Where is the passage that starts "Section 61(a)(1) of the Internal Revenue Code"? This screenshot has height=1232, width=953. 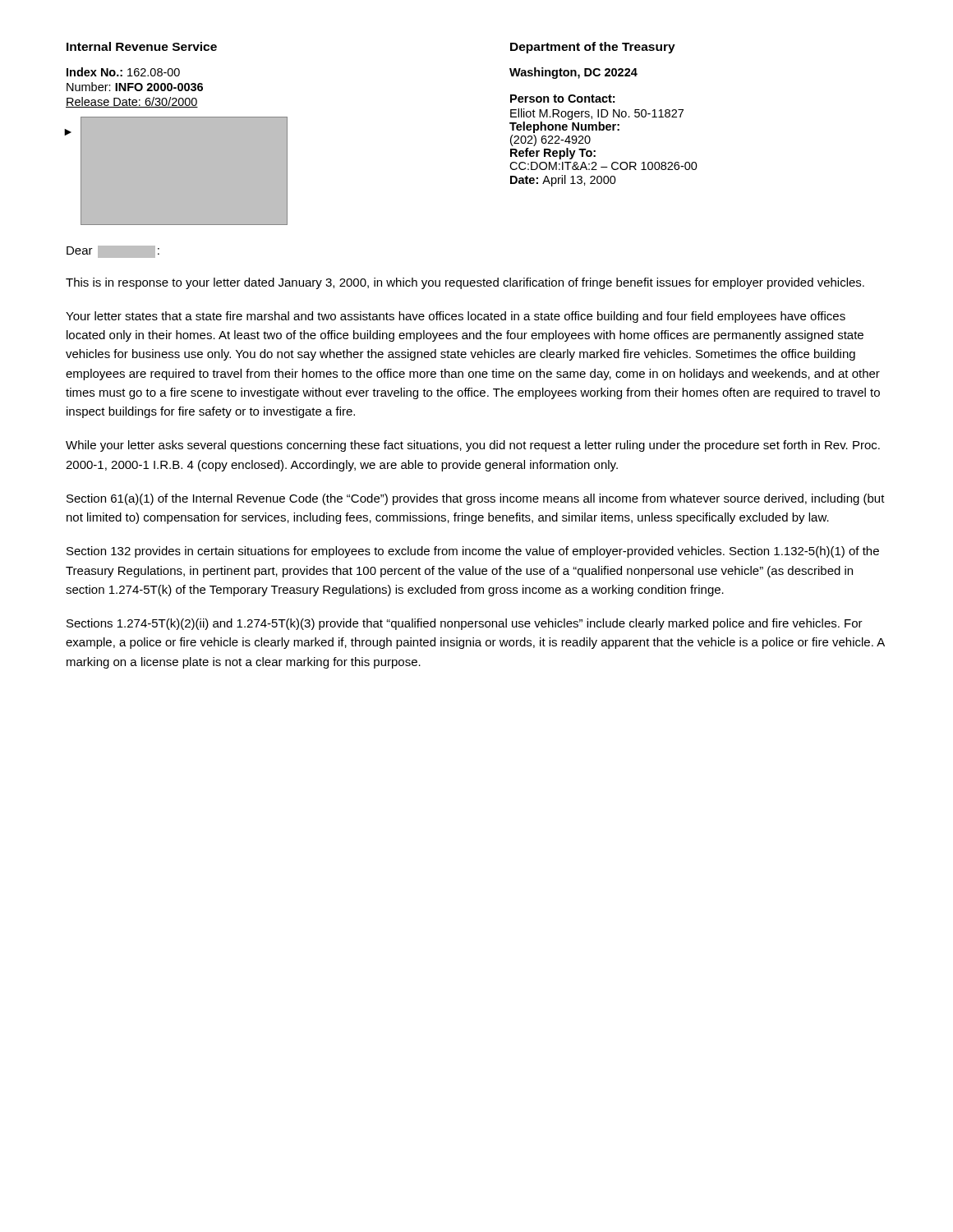click(x=475, y=508)
